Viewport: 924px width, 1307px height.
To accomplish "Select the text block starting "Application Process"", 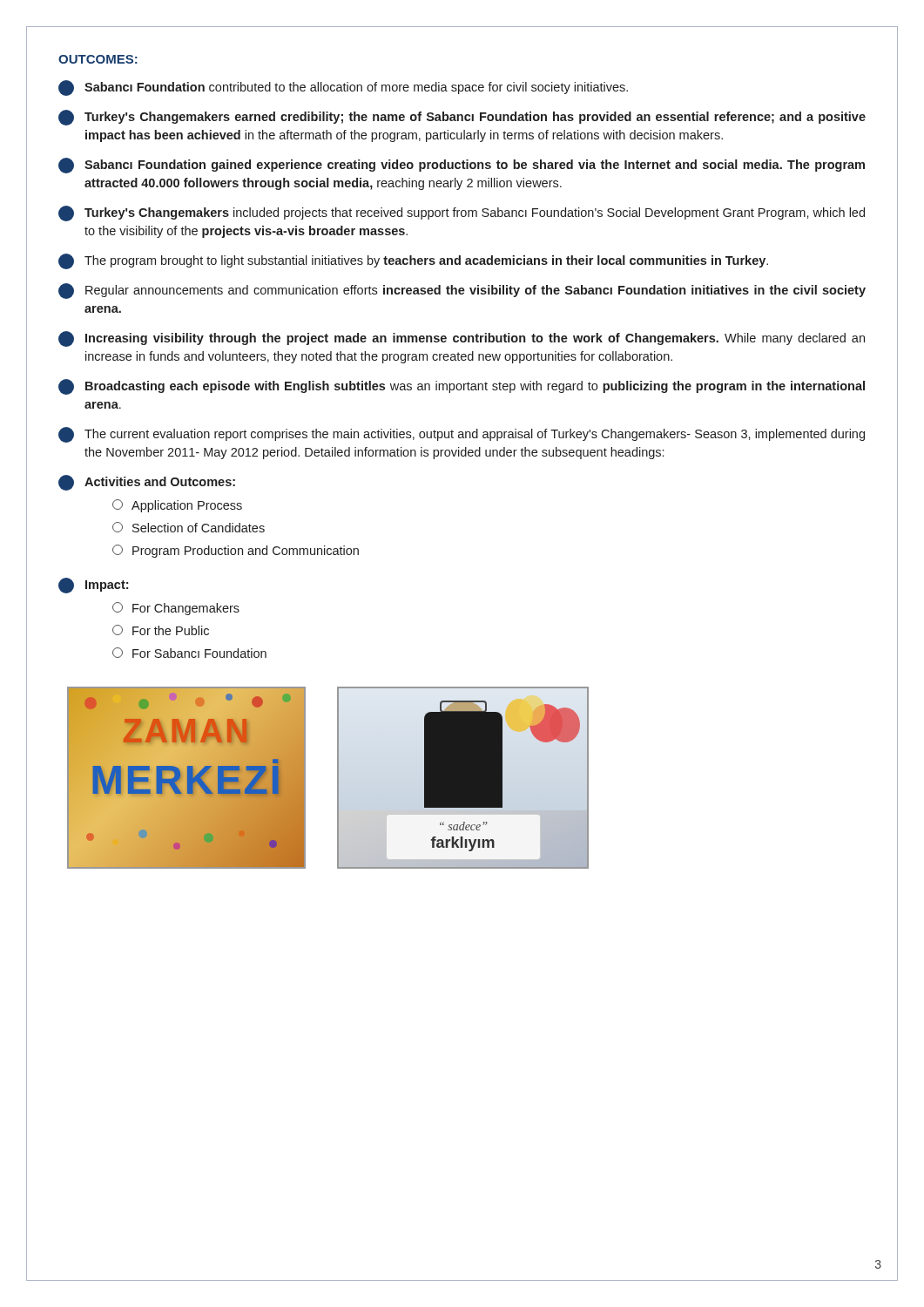I will pos(177,506).
